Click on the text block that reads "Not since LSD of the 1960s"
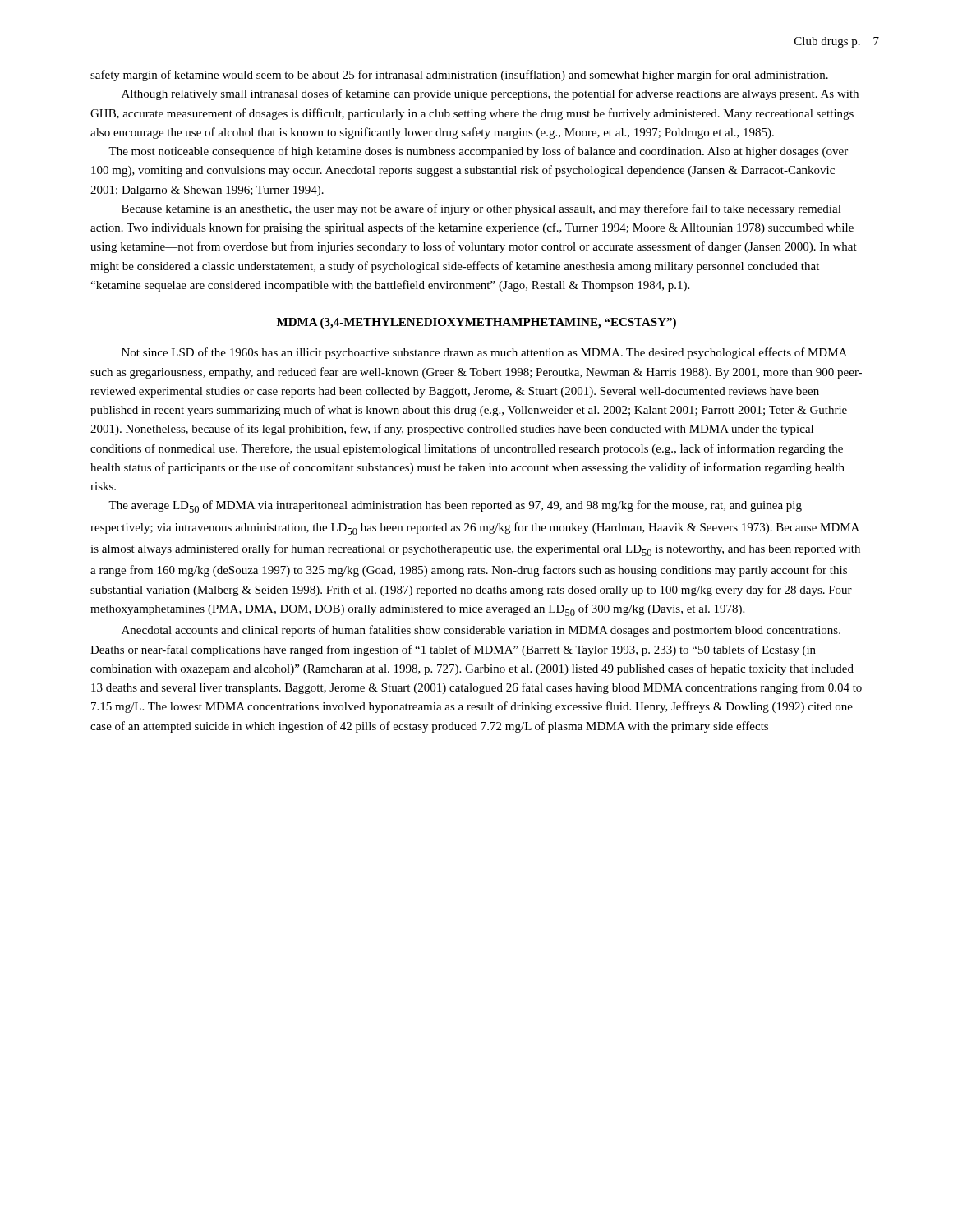This screenshot has width=953, height=1232. pyautogui.click(x=476, y=420)
